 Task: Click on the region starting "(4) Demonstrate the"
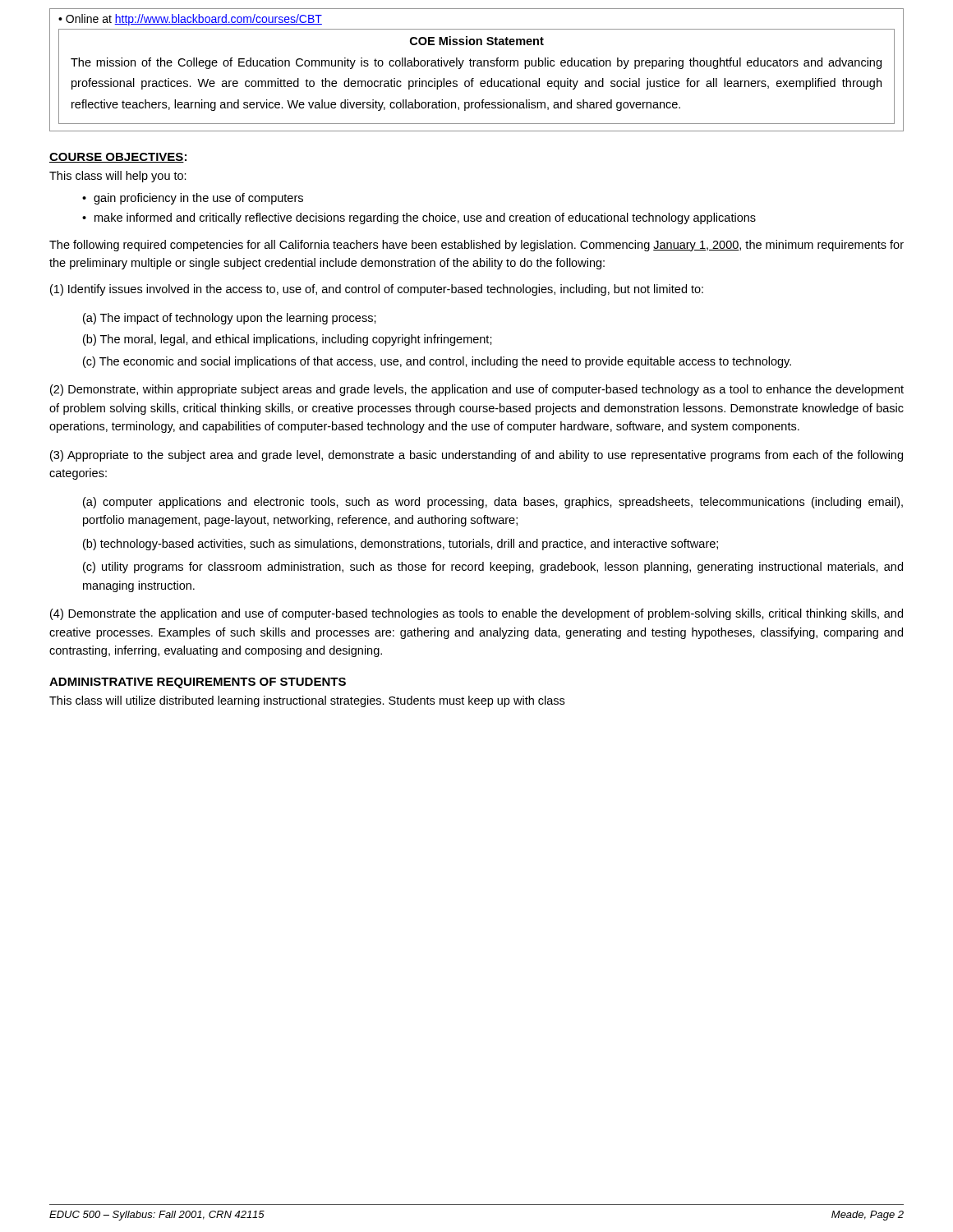tap(476, 632)
